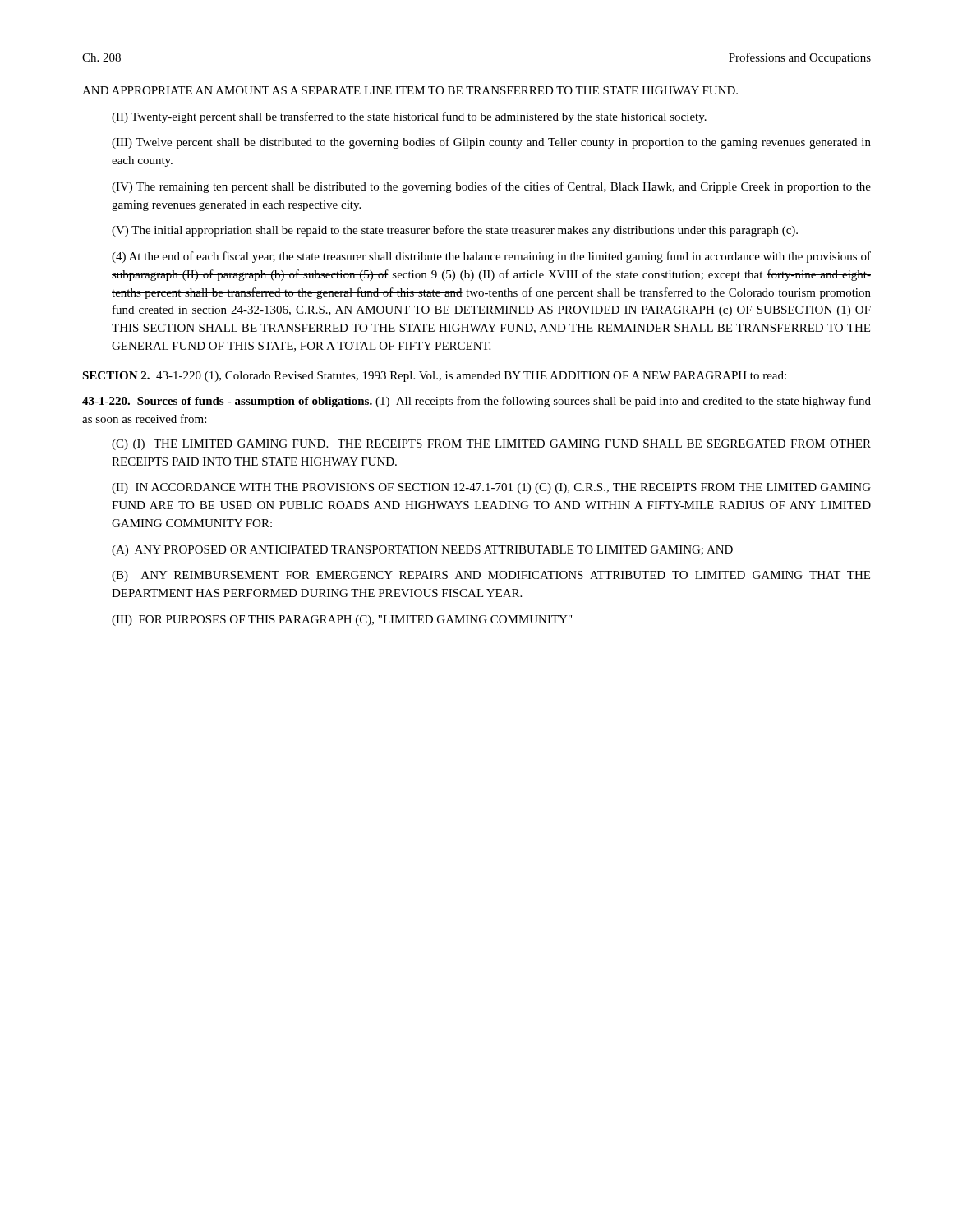The width and height of the screenshot is (953, 1232).
Task: Select the element starting "(4) At the end of"
Action: 491,301
